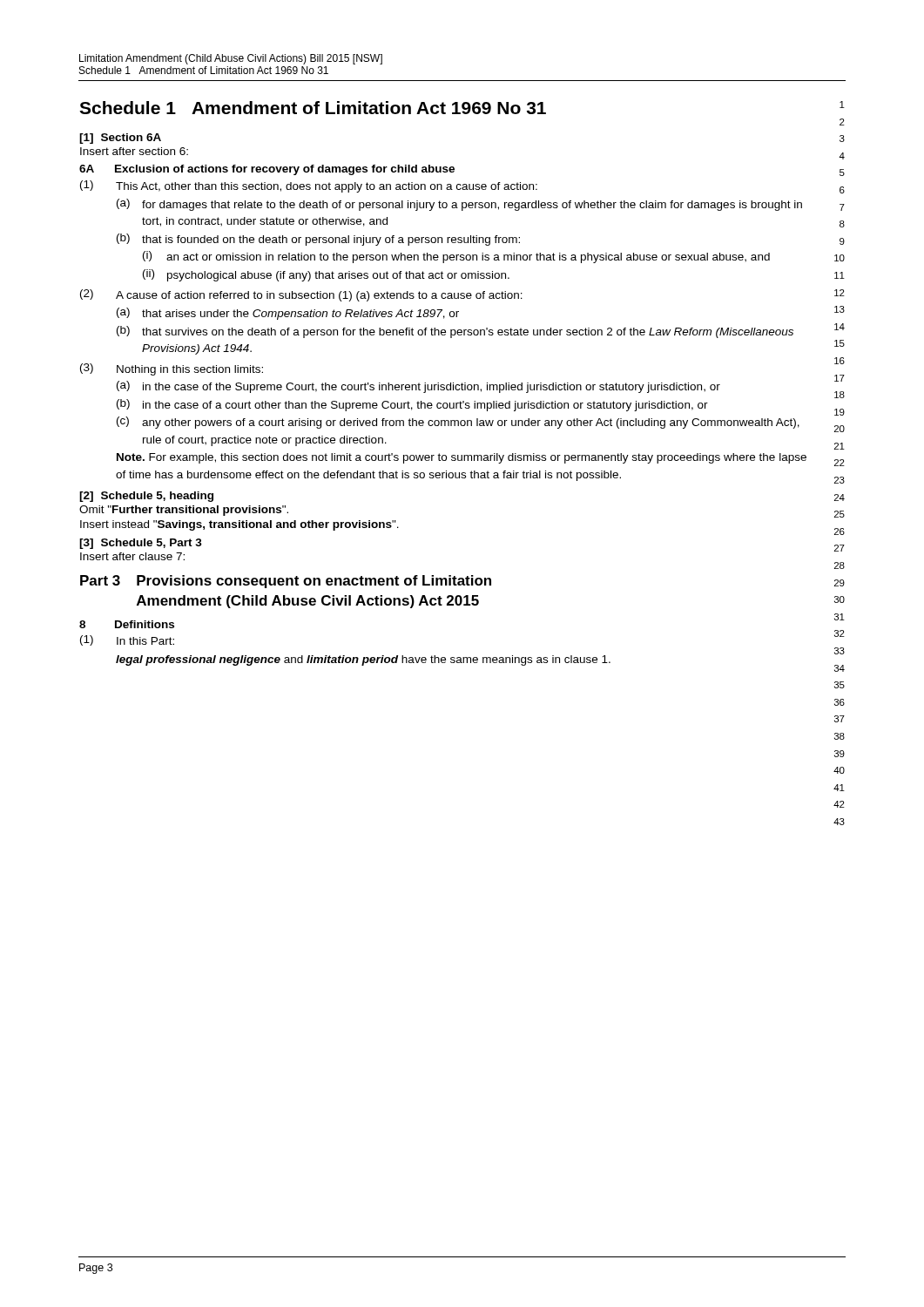Locate the section header that reads "[3] Schedule 5, Part 3"
The image size is (924, 1307).
pos(141,542)
